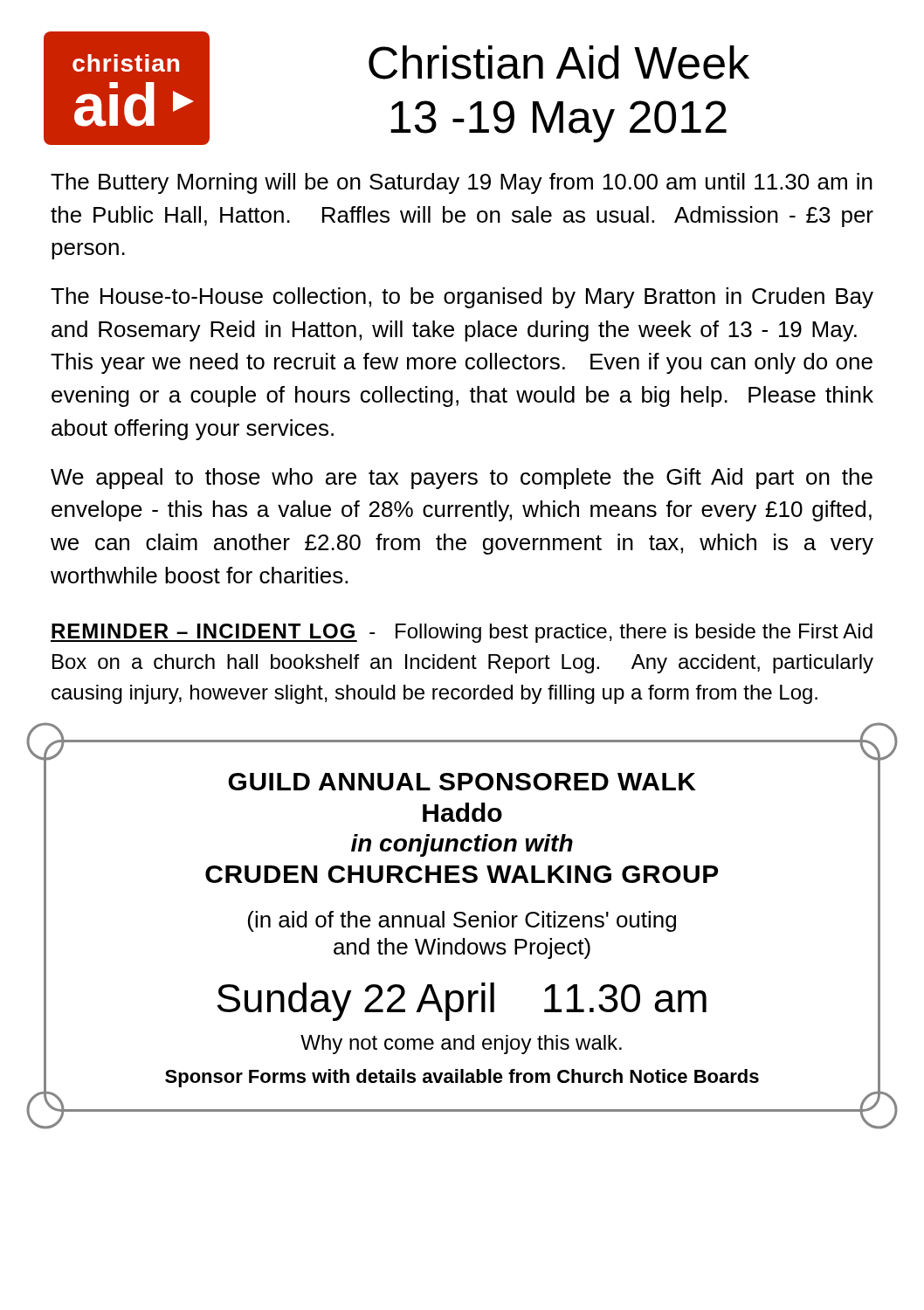Select the logo
The height and width of the screenshot is (1310, 924).
pyautogui.click(x=127, y=90)
